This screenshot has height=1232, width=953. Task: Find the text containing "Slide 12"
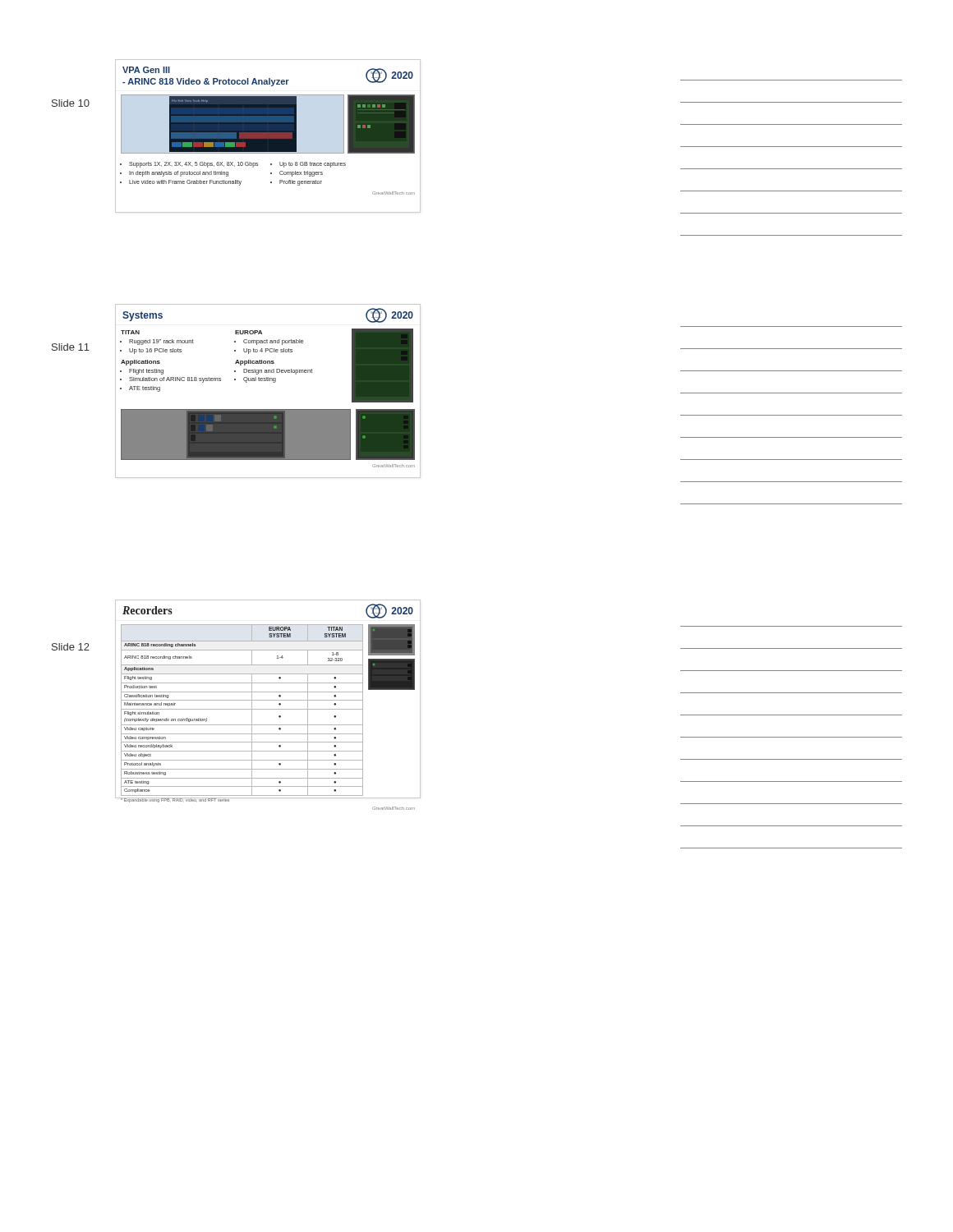pyautogui.click(x=70, y=647)
